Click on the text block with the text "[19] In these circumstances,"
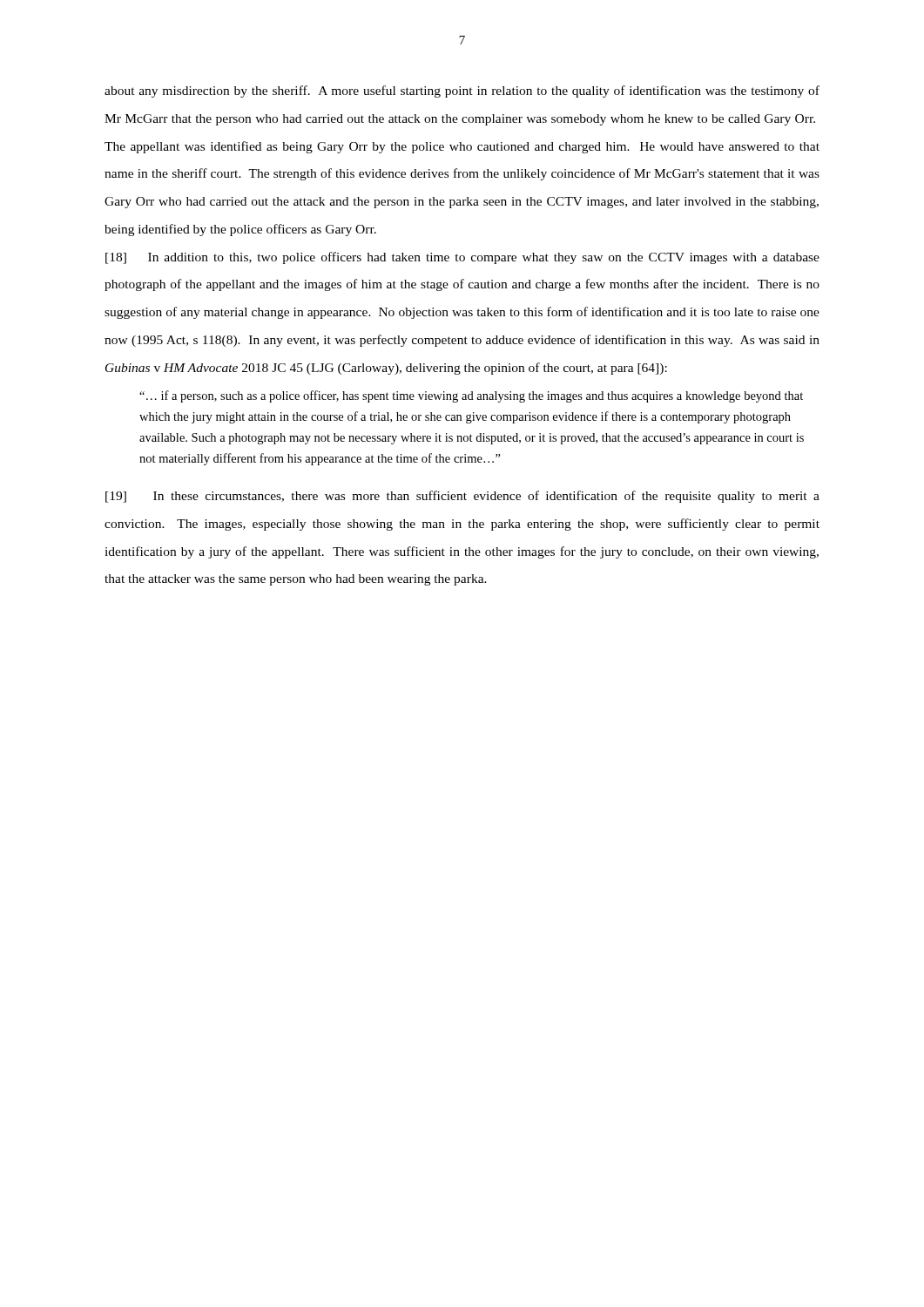Viewport: 924px width, 1307px height. point(462,537)
